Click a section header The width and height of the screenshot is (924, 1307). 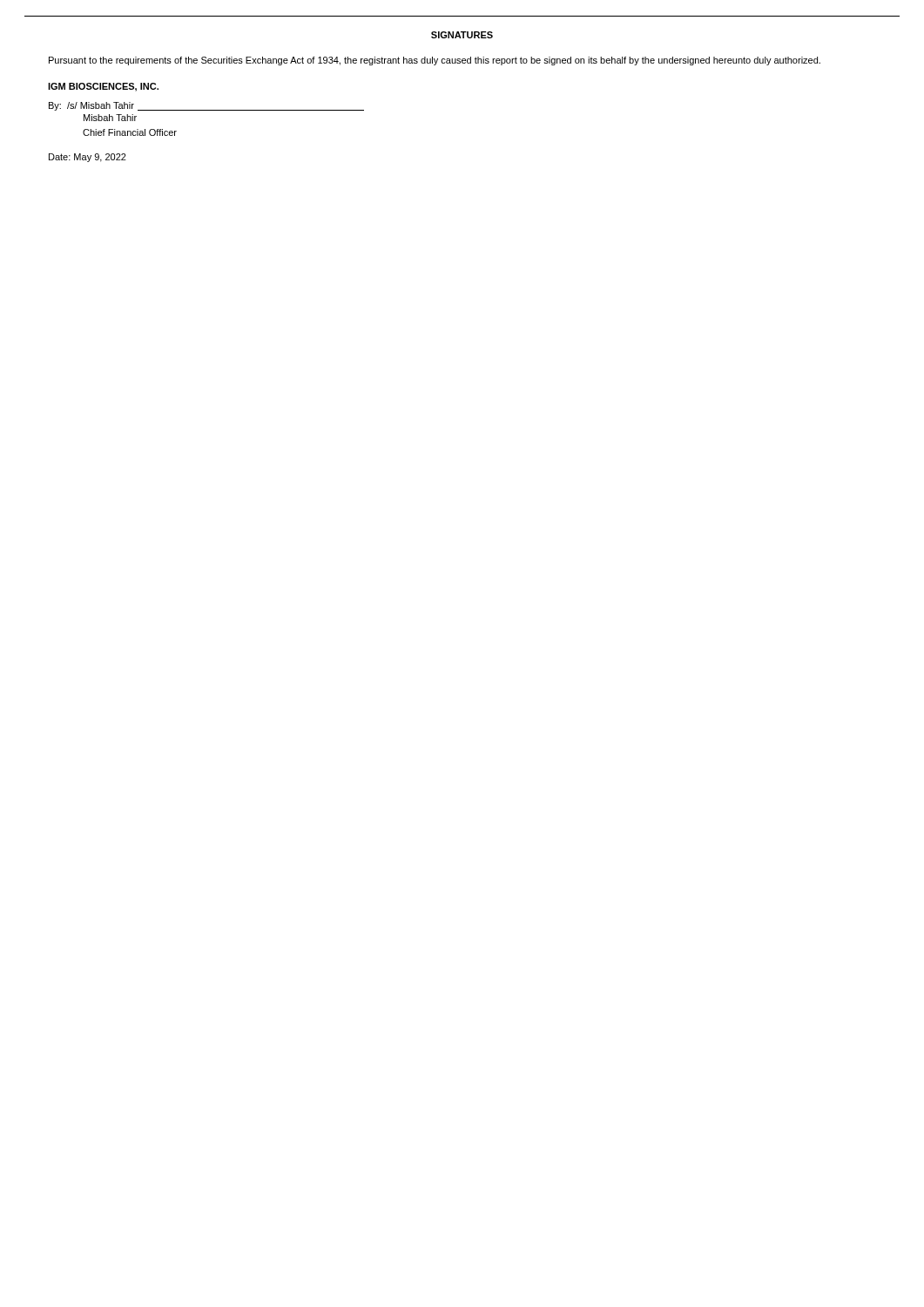point(462,35)
